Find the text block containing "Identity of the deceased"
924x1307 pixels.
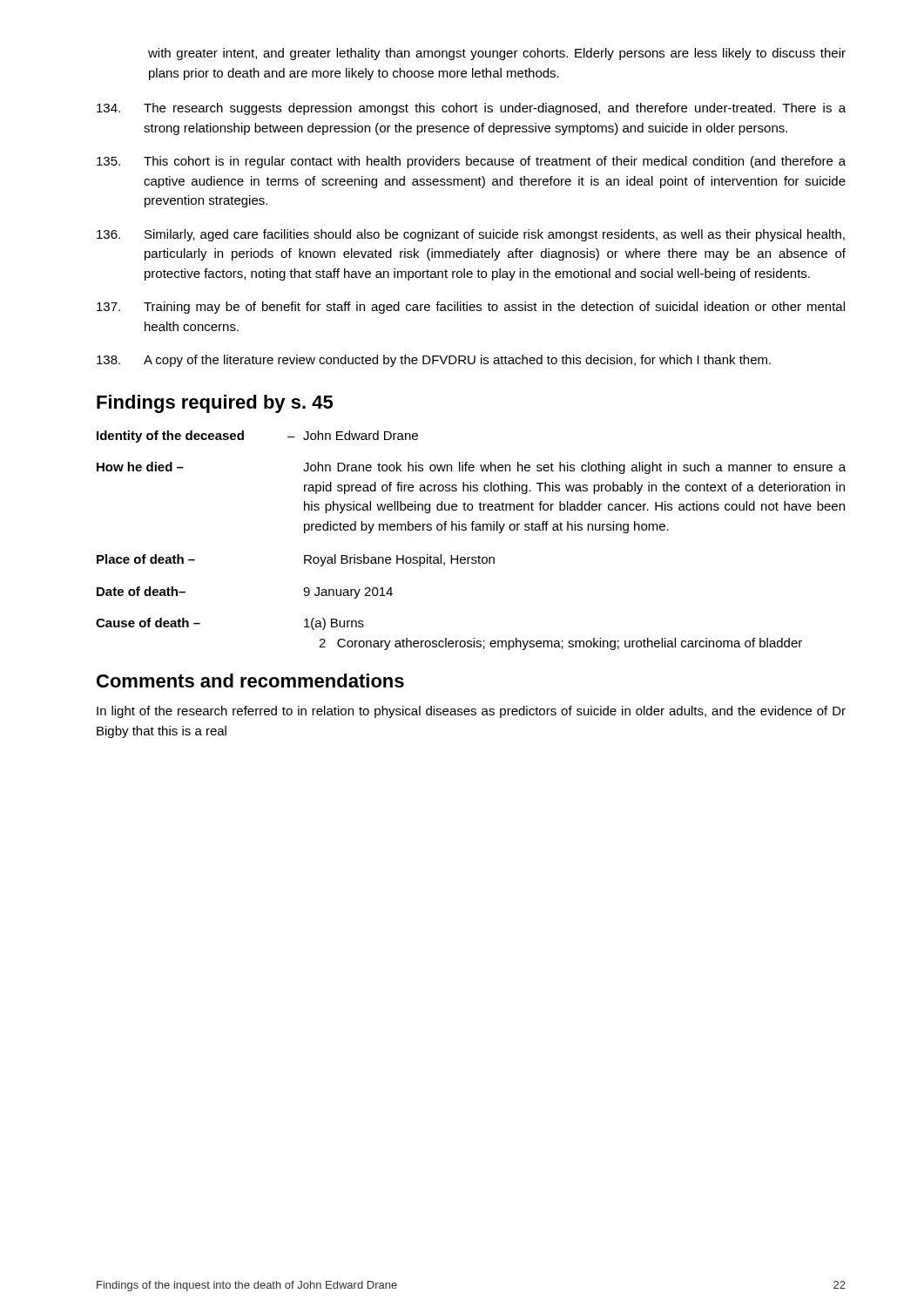pyautogui.click(x=168, y=436)
